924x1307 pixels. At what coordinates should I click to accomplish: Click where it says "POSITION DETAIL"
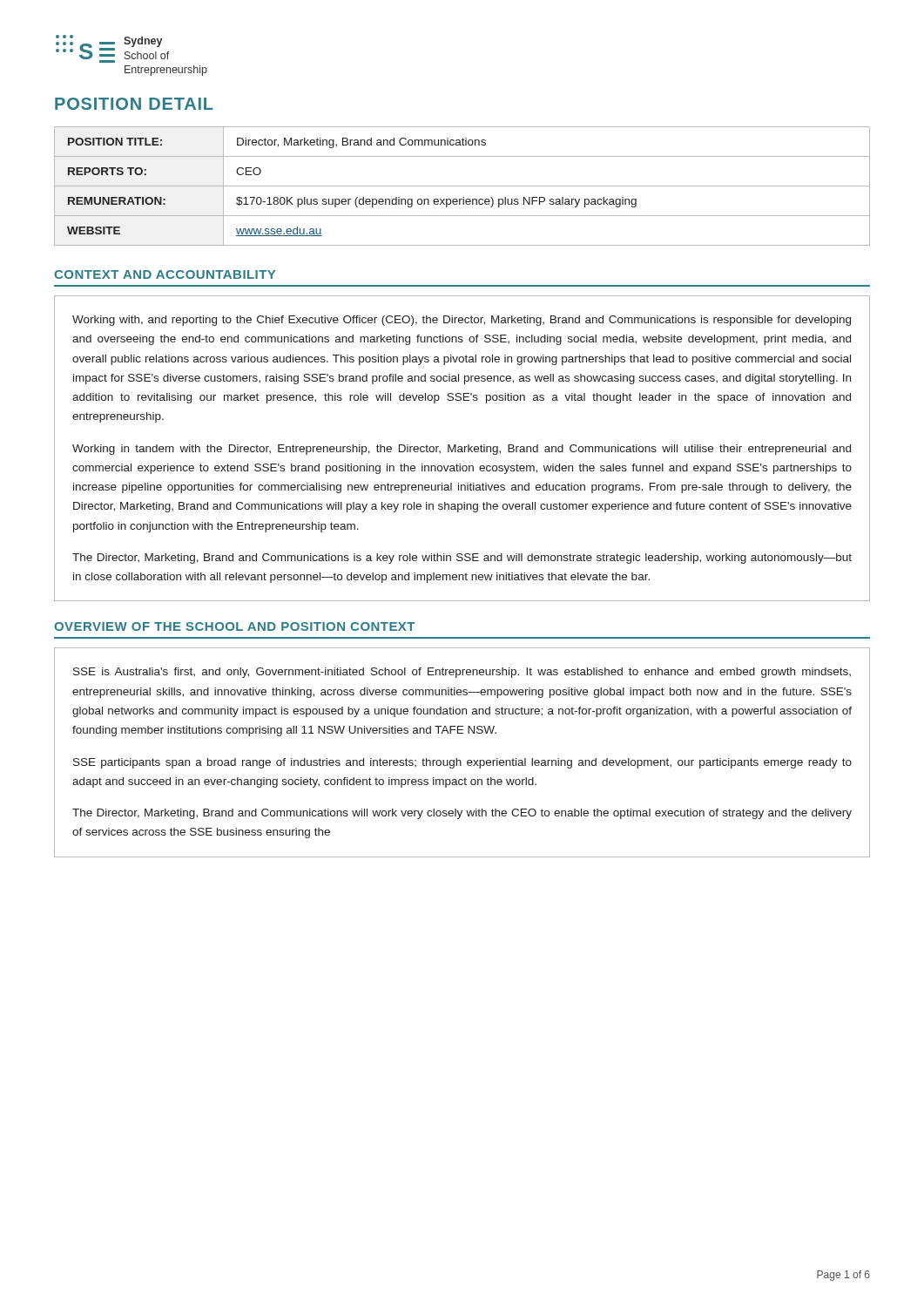[x=134, y=104]
